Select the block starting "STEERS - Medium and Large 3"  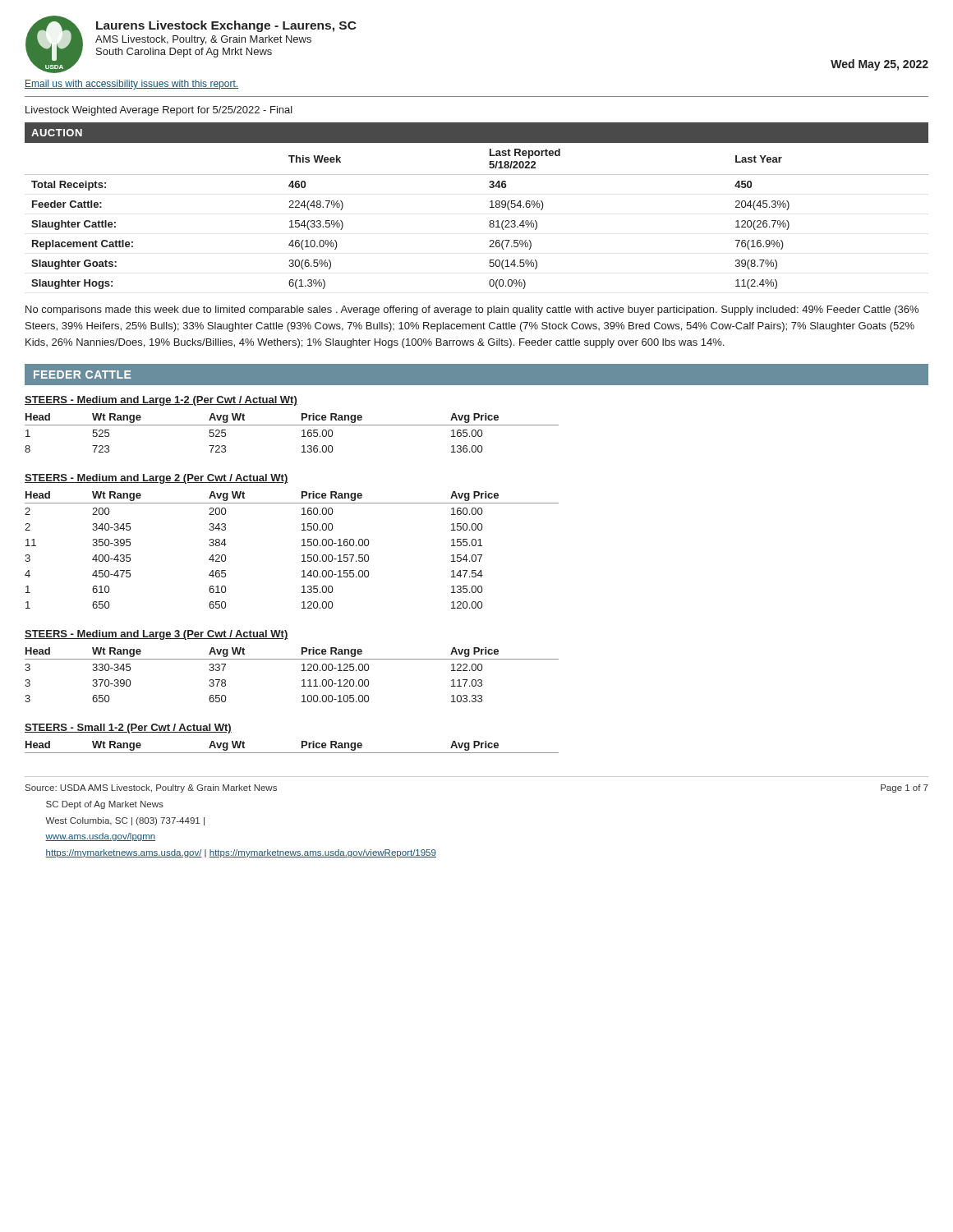point(156,634)
